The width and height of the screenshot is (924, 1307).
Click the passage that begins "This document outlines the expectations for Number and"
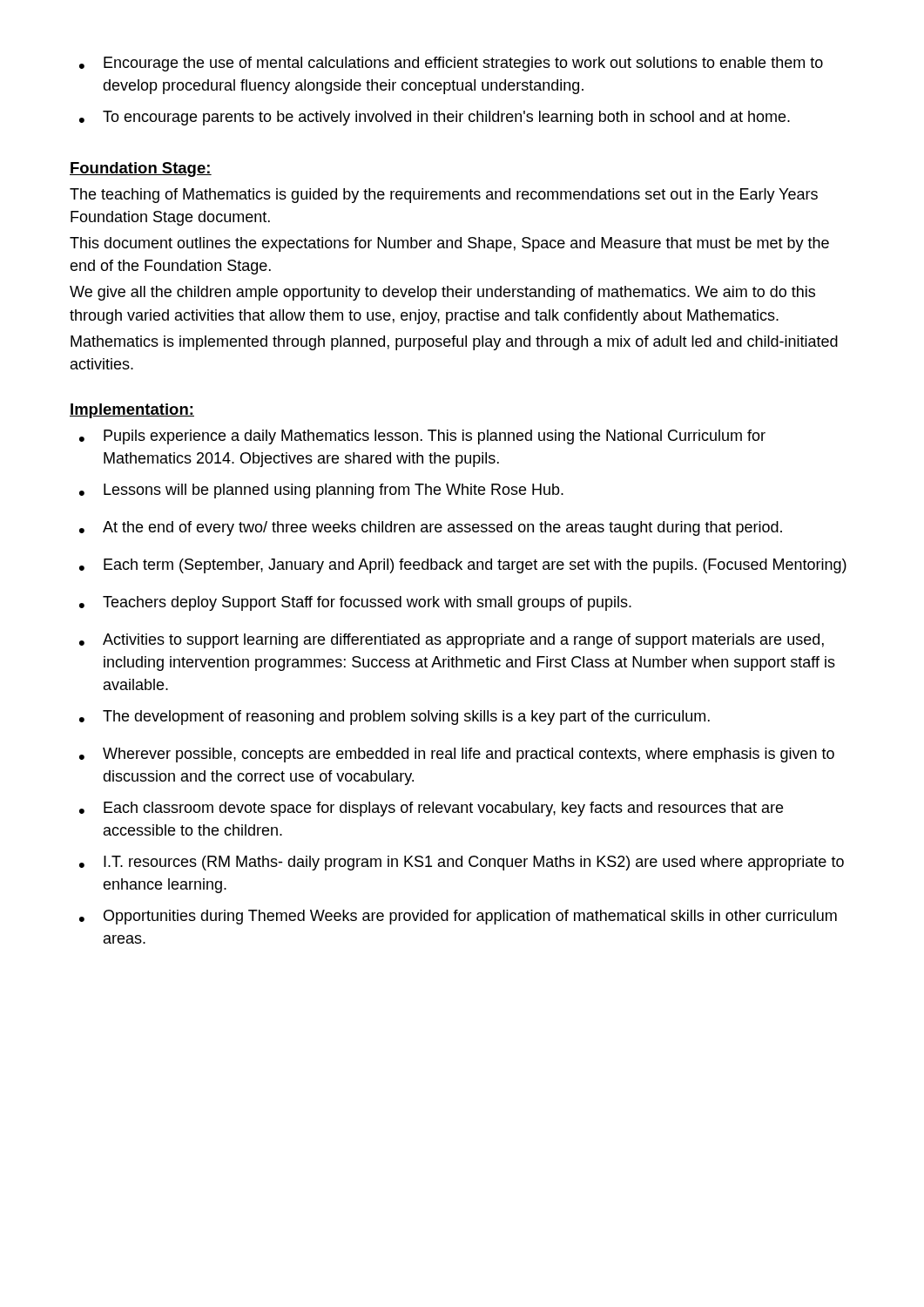[450, 255]
